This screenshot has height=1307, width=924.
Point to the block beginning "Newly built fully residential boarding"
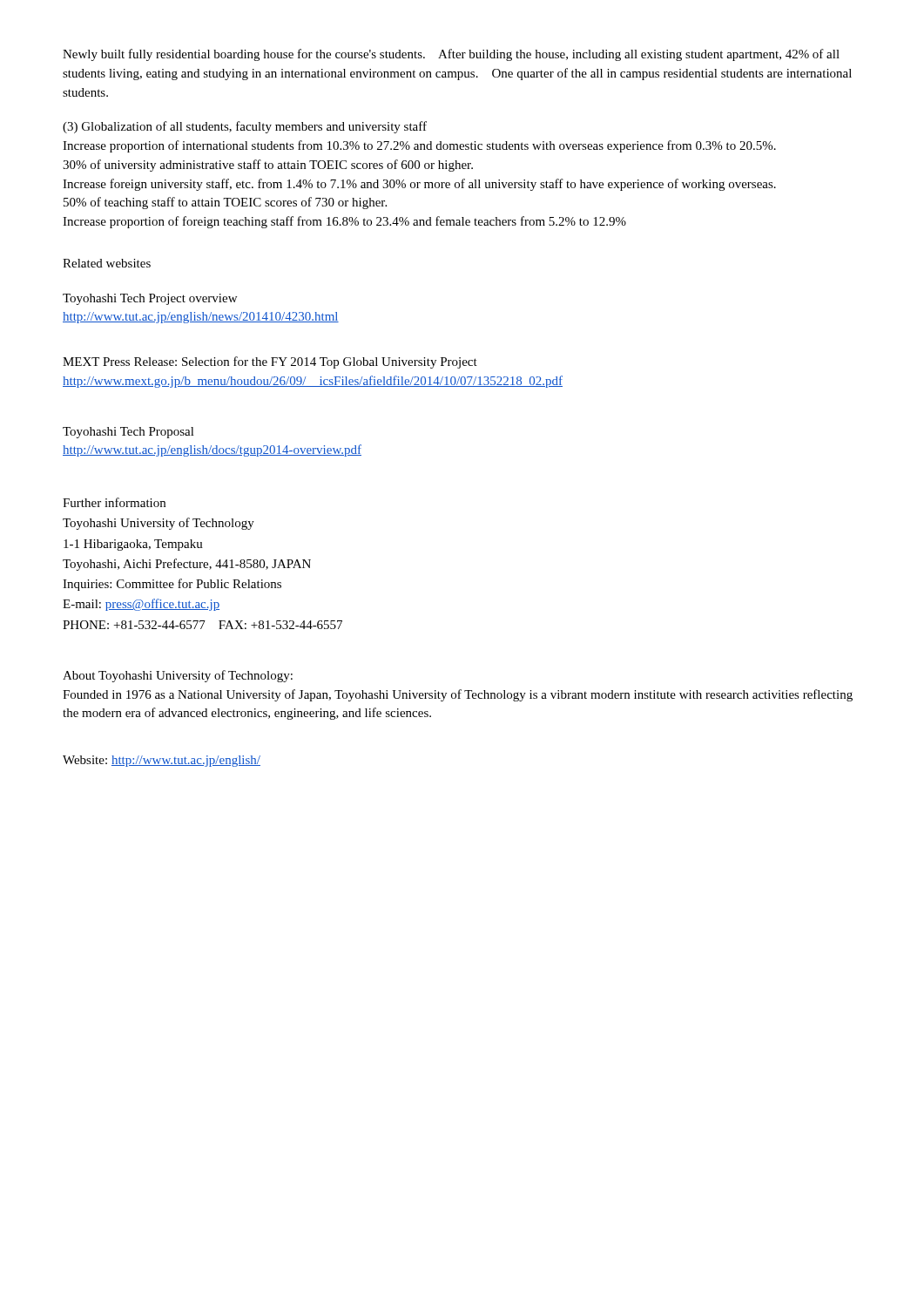457,73
